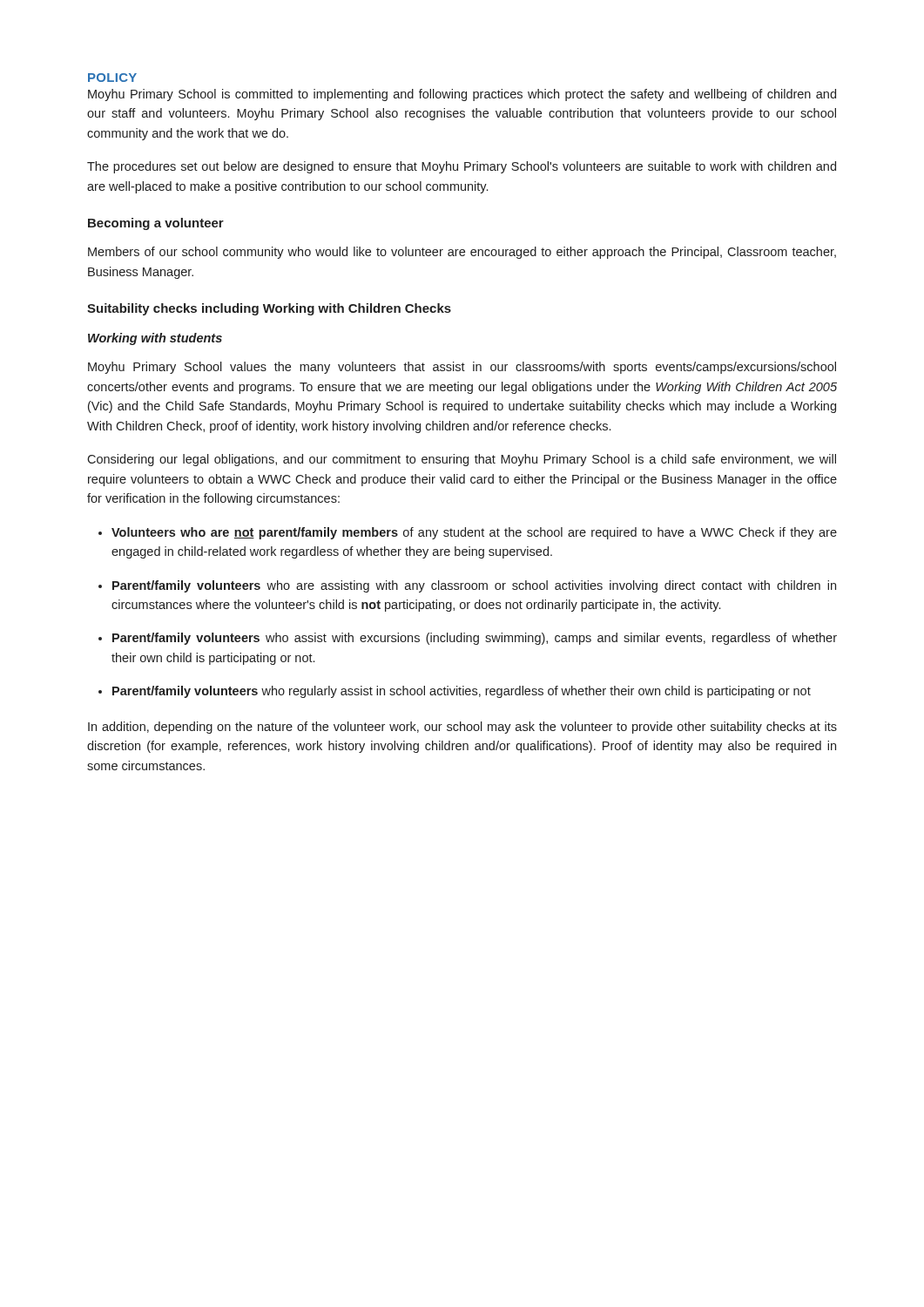Image resolution: width=924 pixels, height=1307 pixels.
Task: Locate the text starting "Working with students"
Action: point(155,338)
